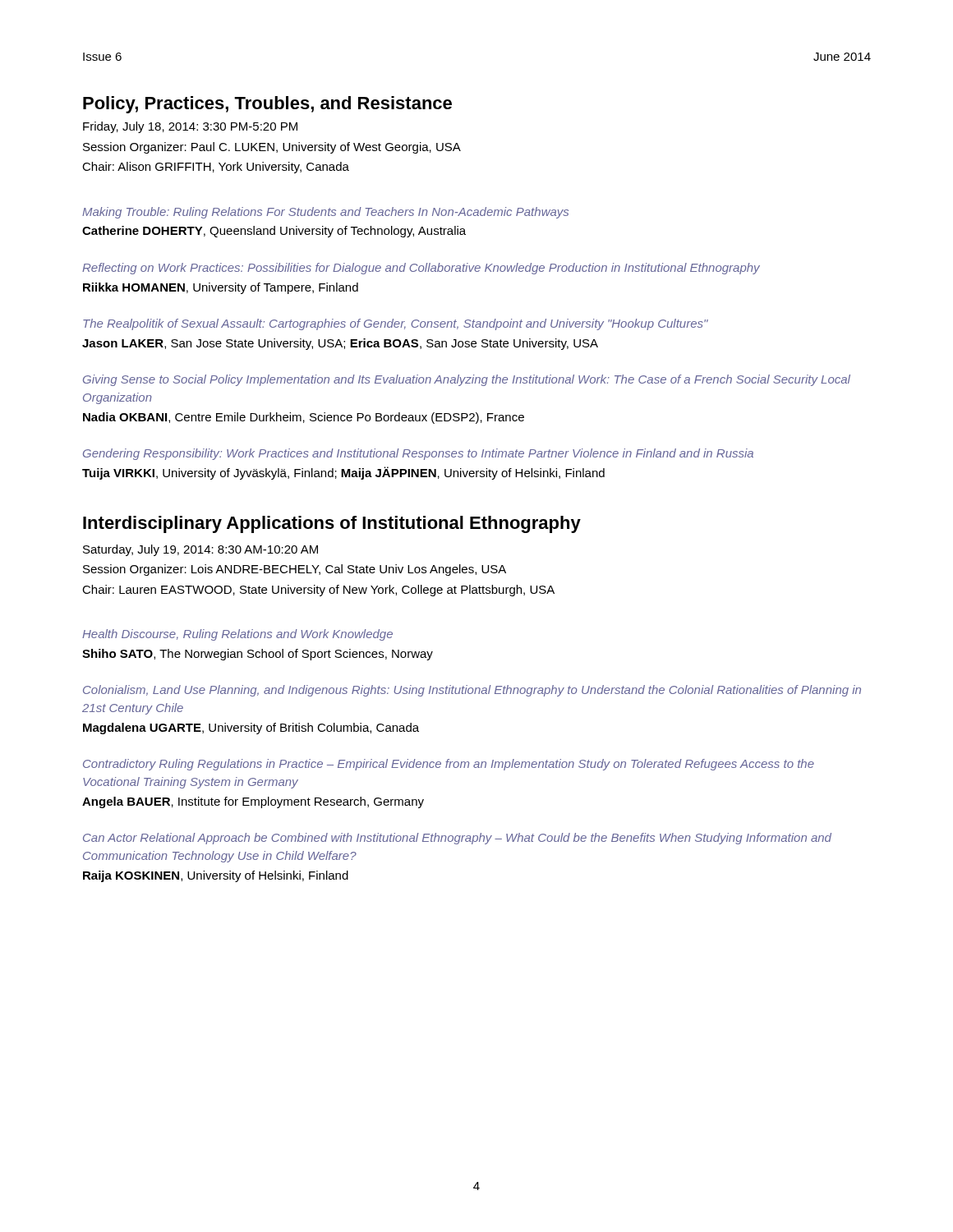
Task: Locate the text block starting "Saturday, July 19, 2014:"
Action: (x=476, y=569)
